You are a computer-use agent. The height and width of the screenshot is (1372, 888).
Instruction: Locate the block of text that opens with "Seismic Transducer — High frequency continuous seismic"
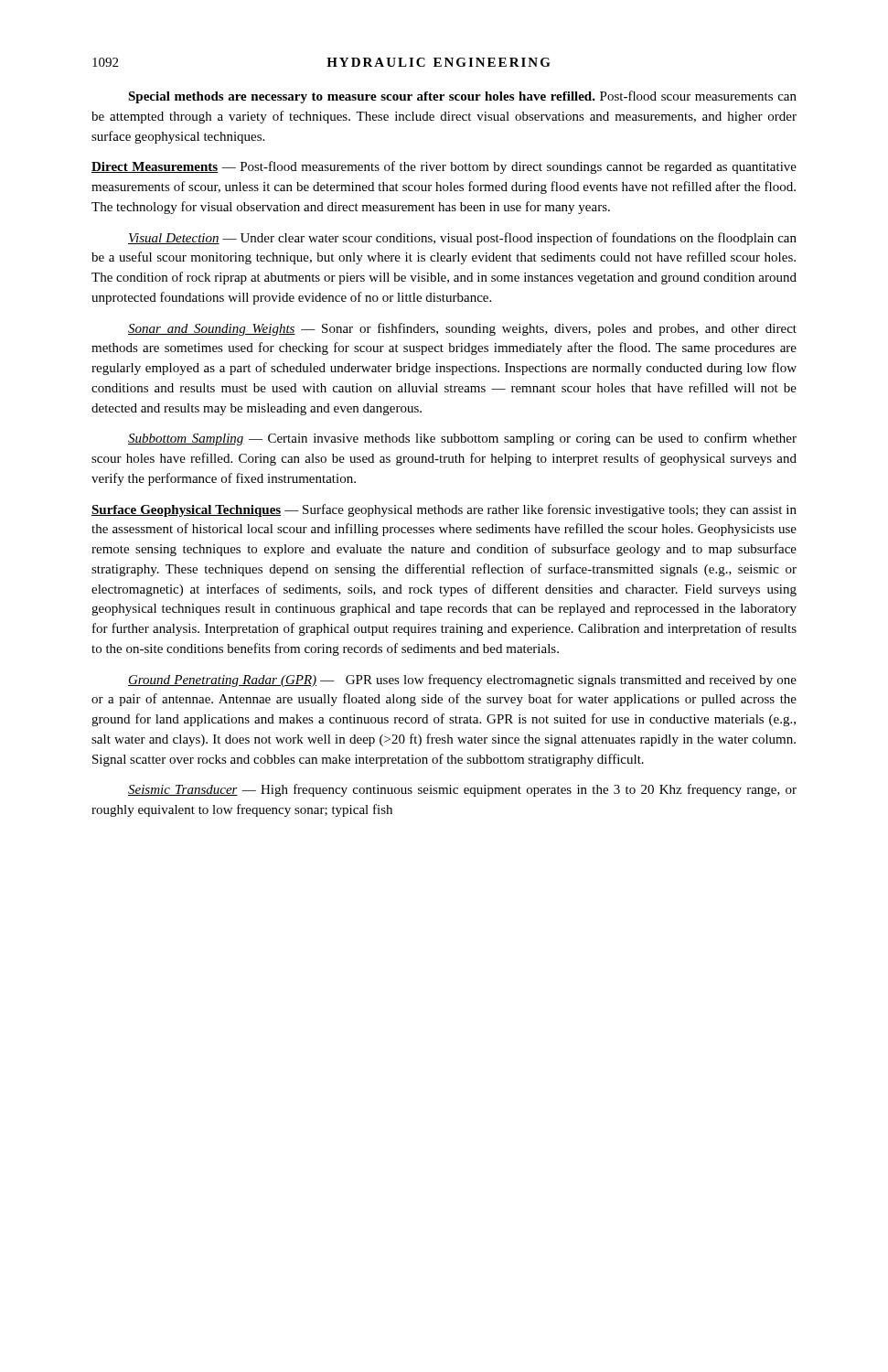click(x=444, y=800)
